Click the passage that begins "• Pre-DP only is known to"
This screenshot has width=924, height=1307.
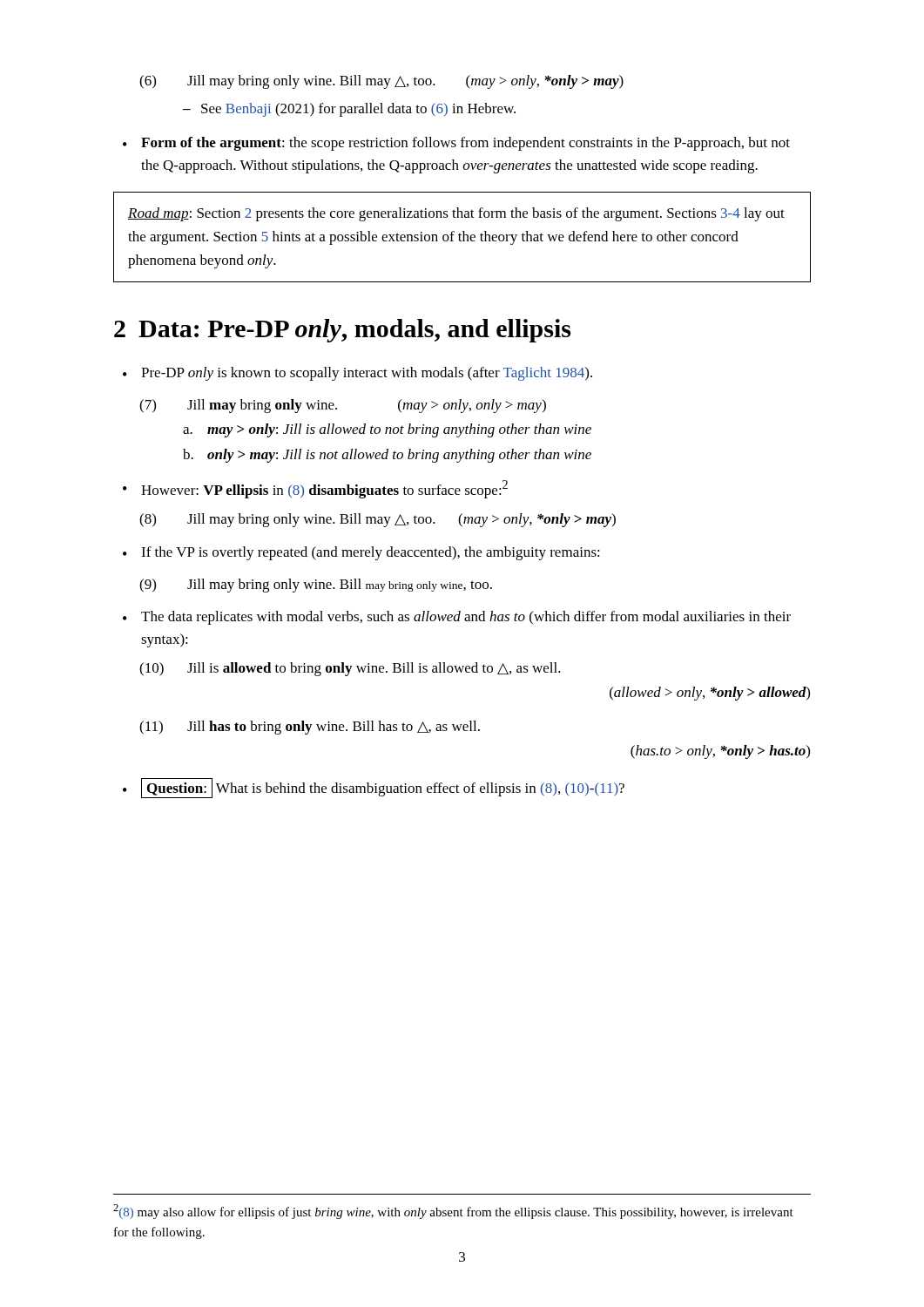coord(466,374)
